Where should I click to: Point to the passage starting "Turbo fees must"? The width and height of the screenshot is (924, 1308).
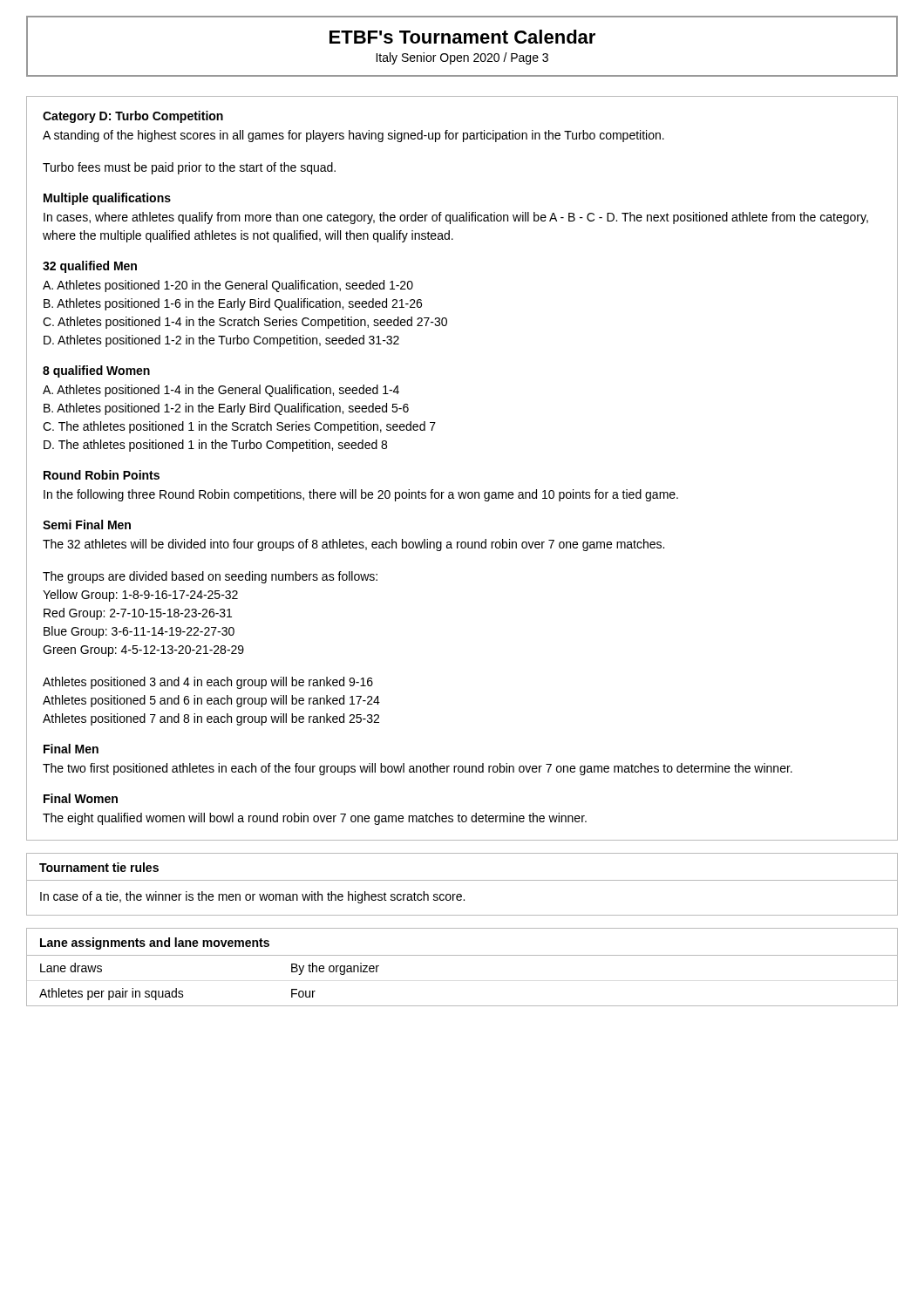tap(190, 167)
